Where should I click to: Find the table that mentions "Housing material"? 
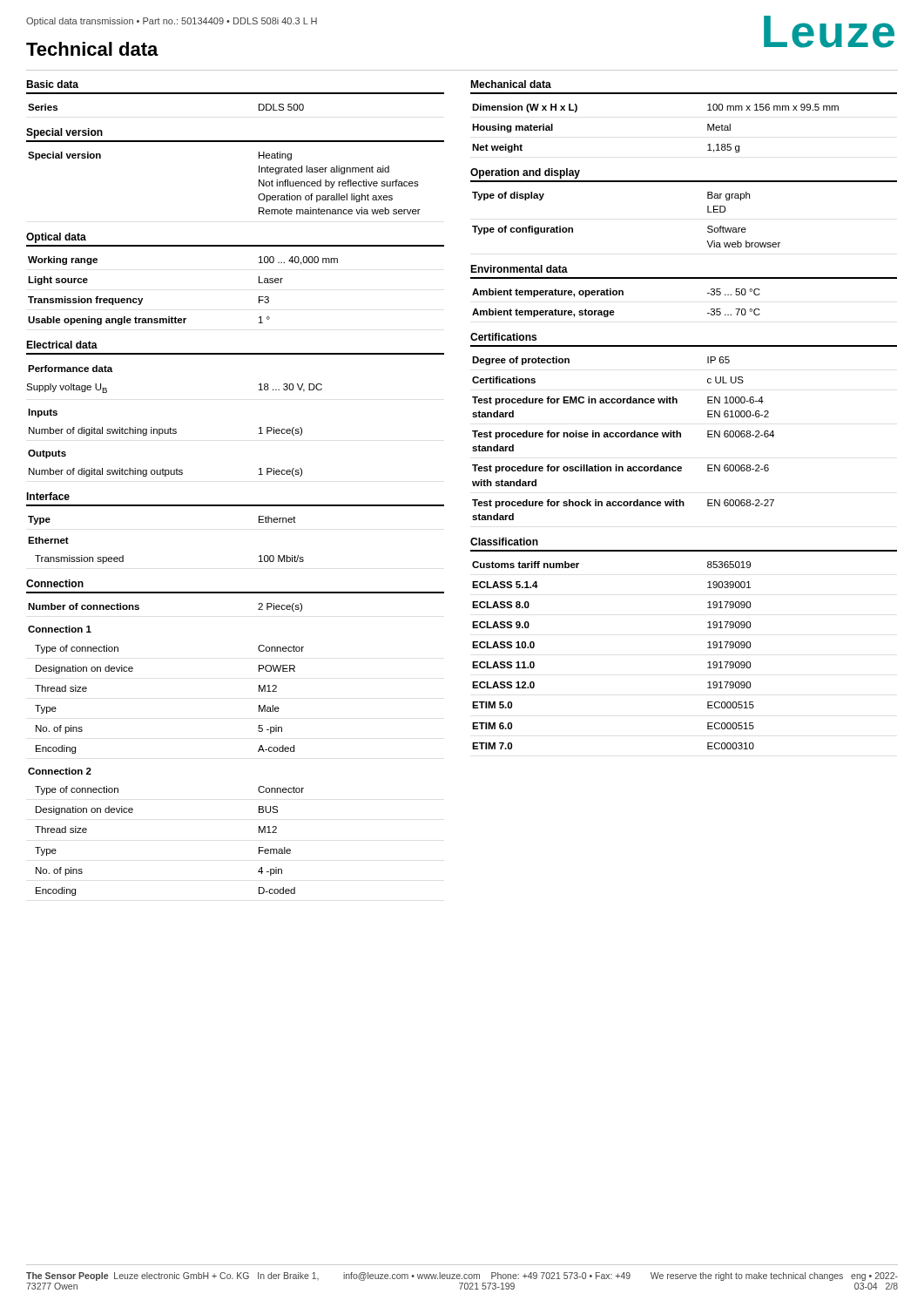684,128
